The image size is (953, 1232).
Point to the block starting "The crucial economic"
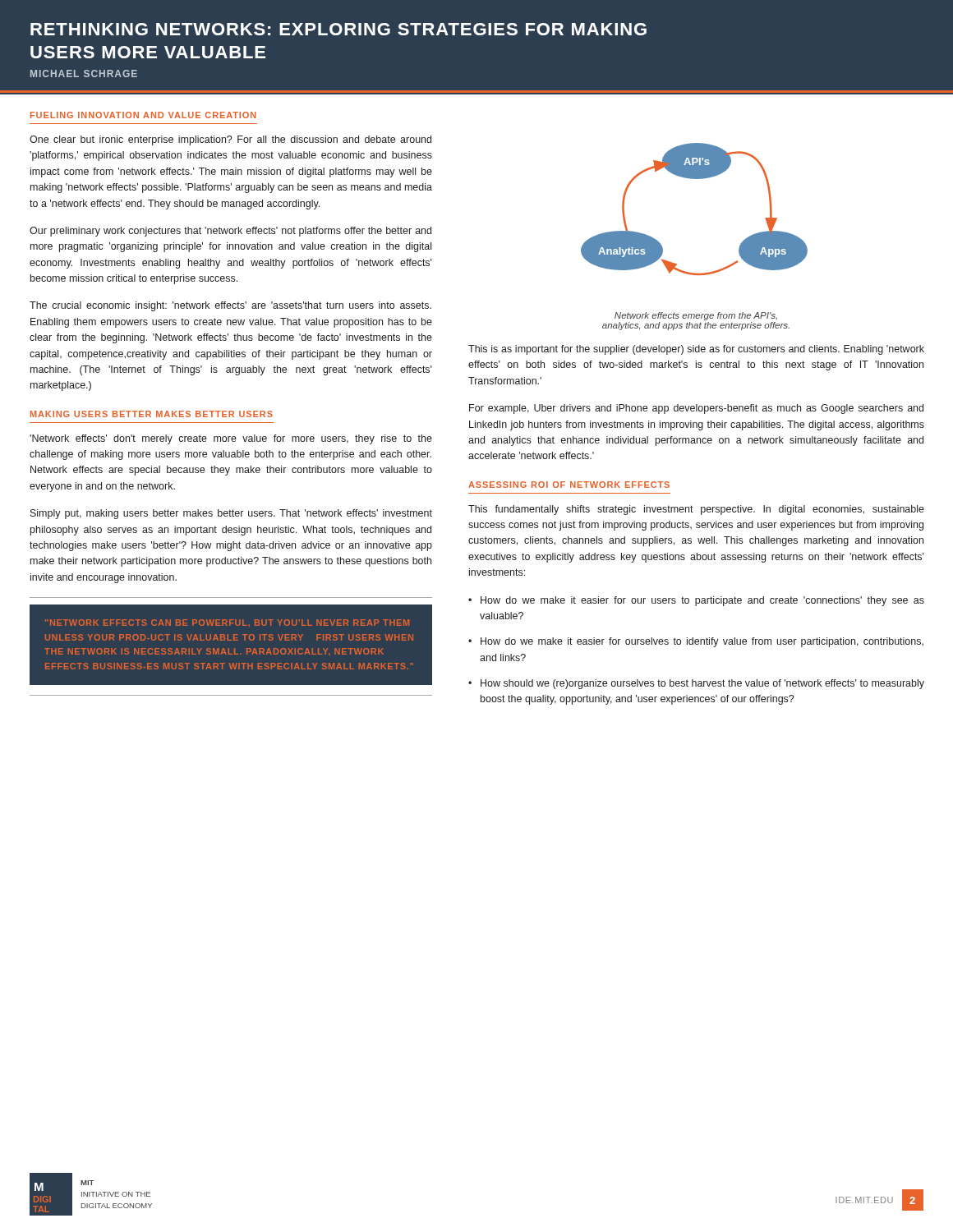pos(231,346)
